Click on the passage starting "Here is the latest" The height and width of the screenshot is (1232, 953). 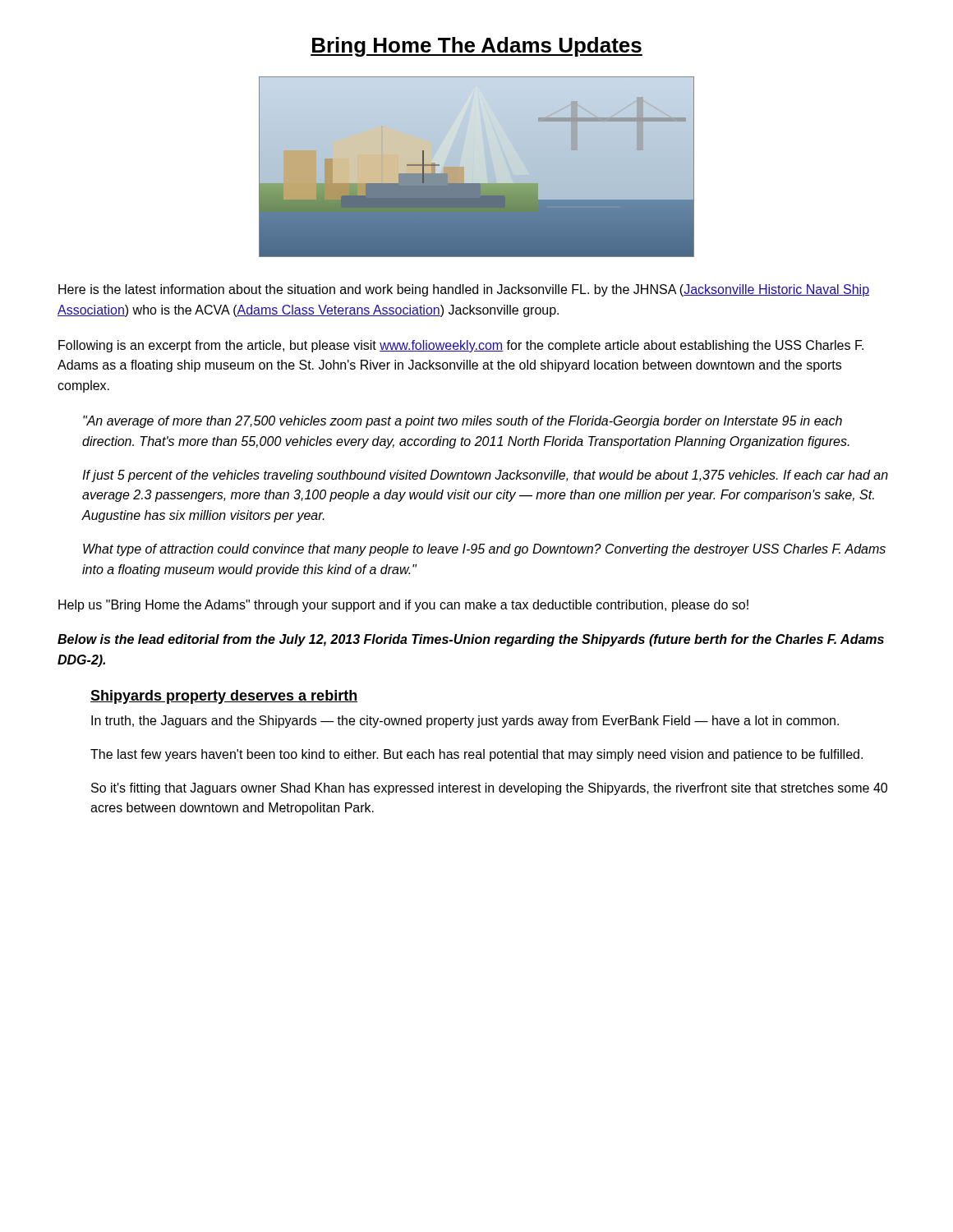[463, 300]
